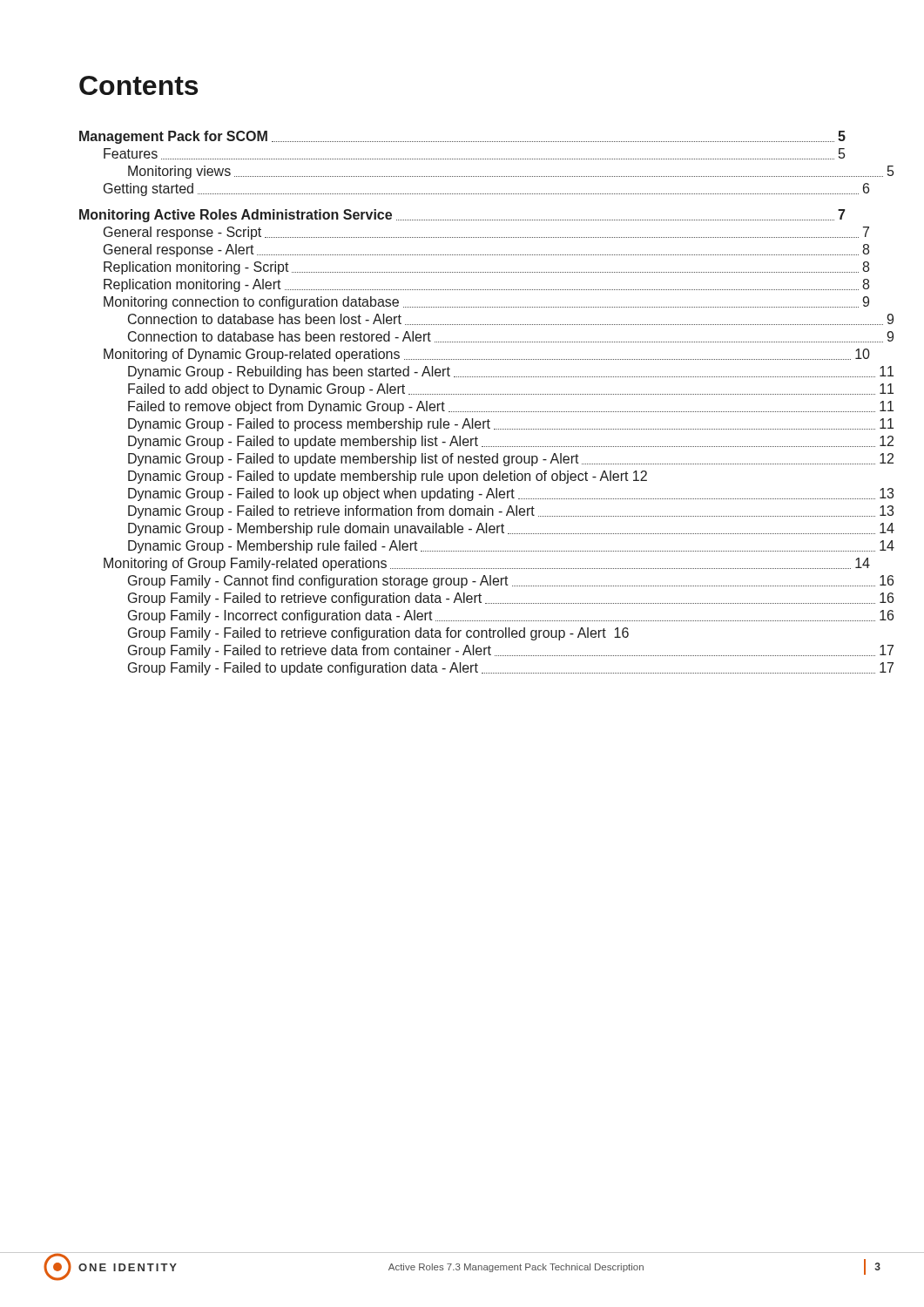Viewport: 924px width, 1307px height.
Task: Navigate to the block starting "Monitoring connection to configuration database 9"
Action: (x=462, y=302)
